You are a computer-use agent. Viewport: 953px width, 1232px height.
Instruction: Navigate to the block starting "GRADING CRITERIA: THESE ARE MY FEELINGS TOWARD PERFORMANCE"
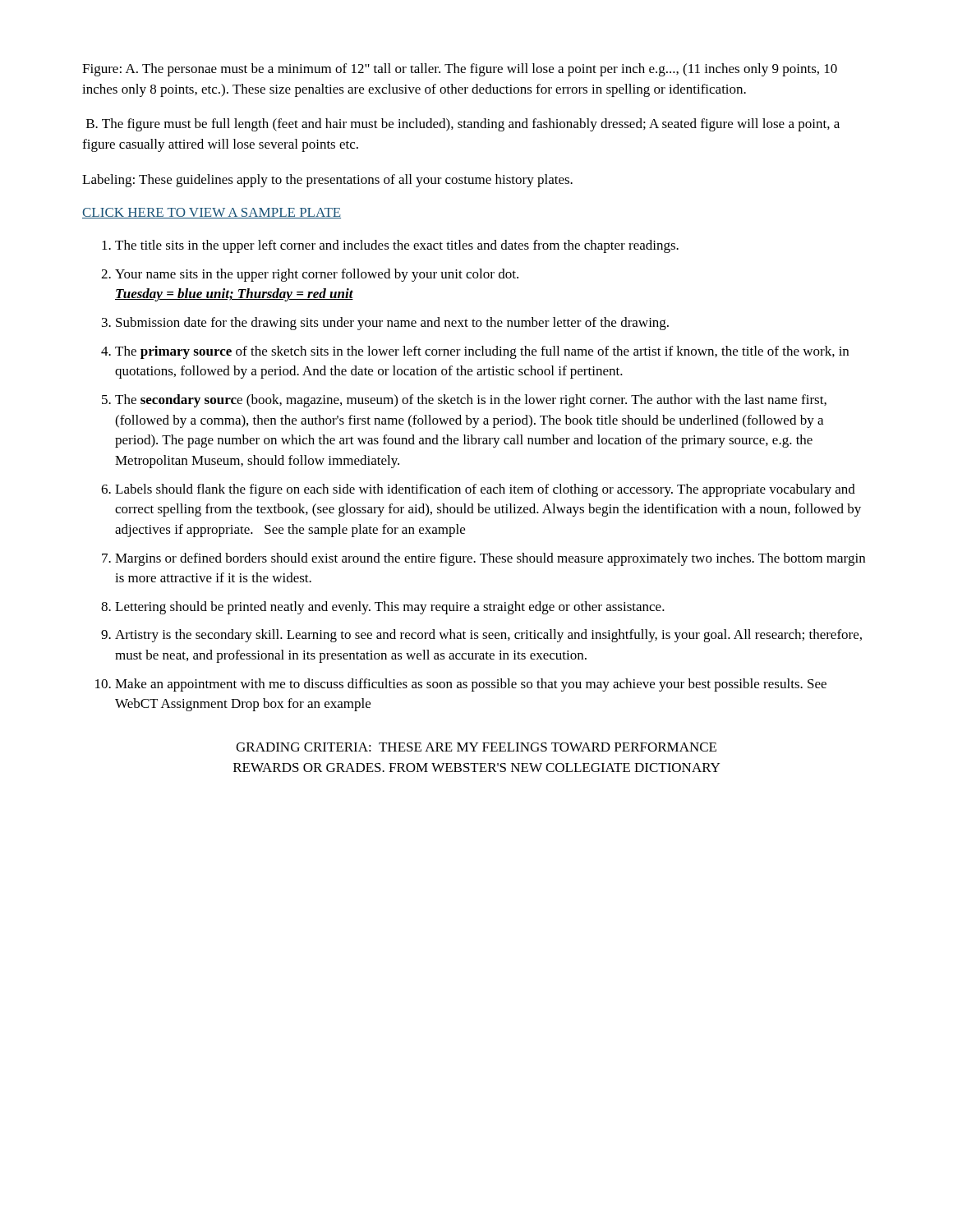pos(476,757)
